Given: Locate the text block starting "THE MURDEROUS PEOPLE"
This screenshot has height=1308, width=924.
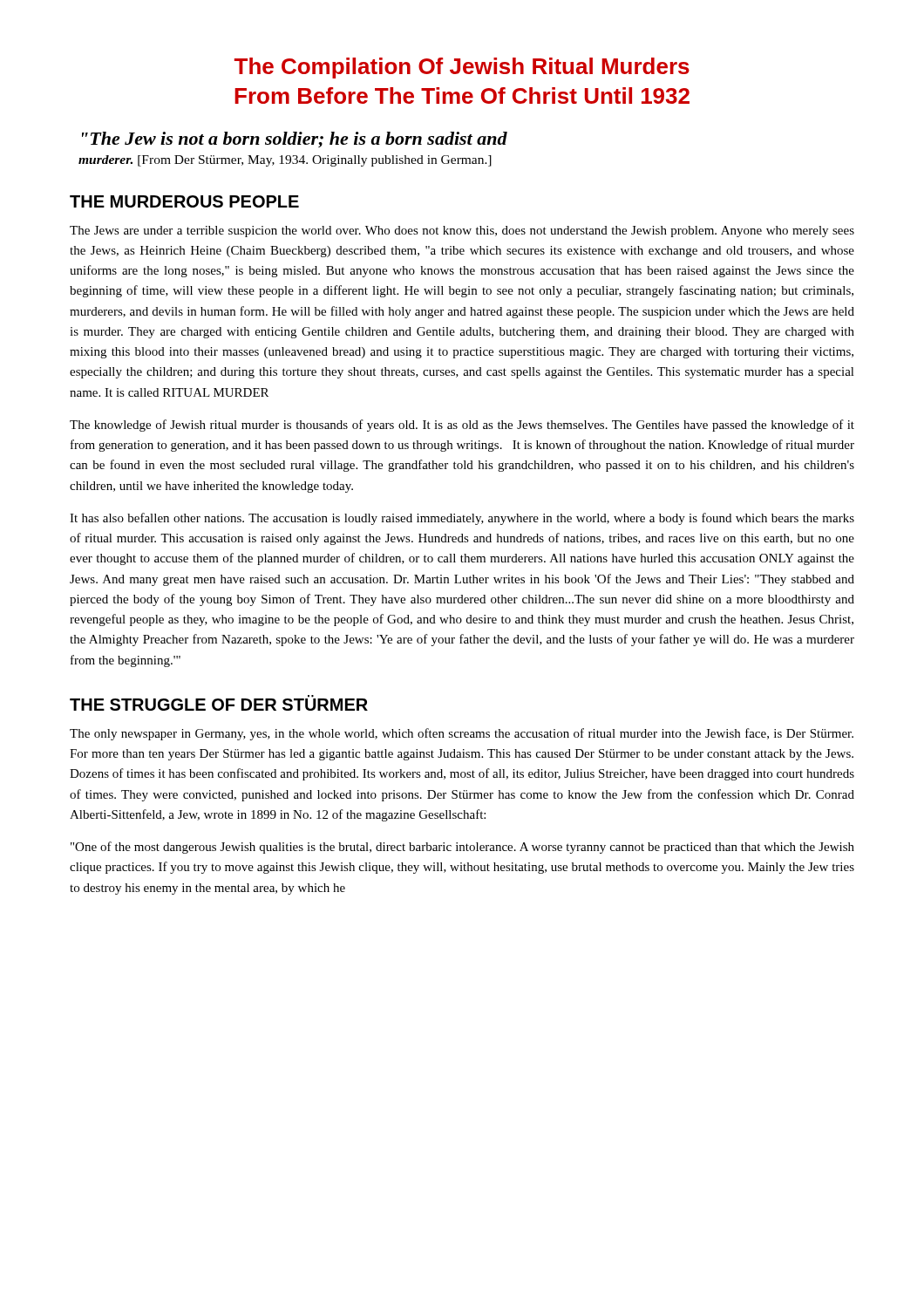Looking at the screenshot, I should pyautogui.click(x=185, y=201).
